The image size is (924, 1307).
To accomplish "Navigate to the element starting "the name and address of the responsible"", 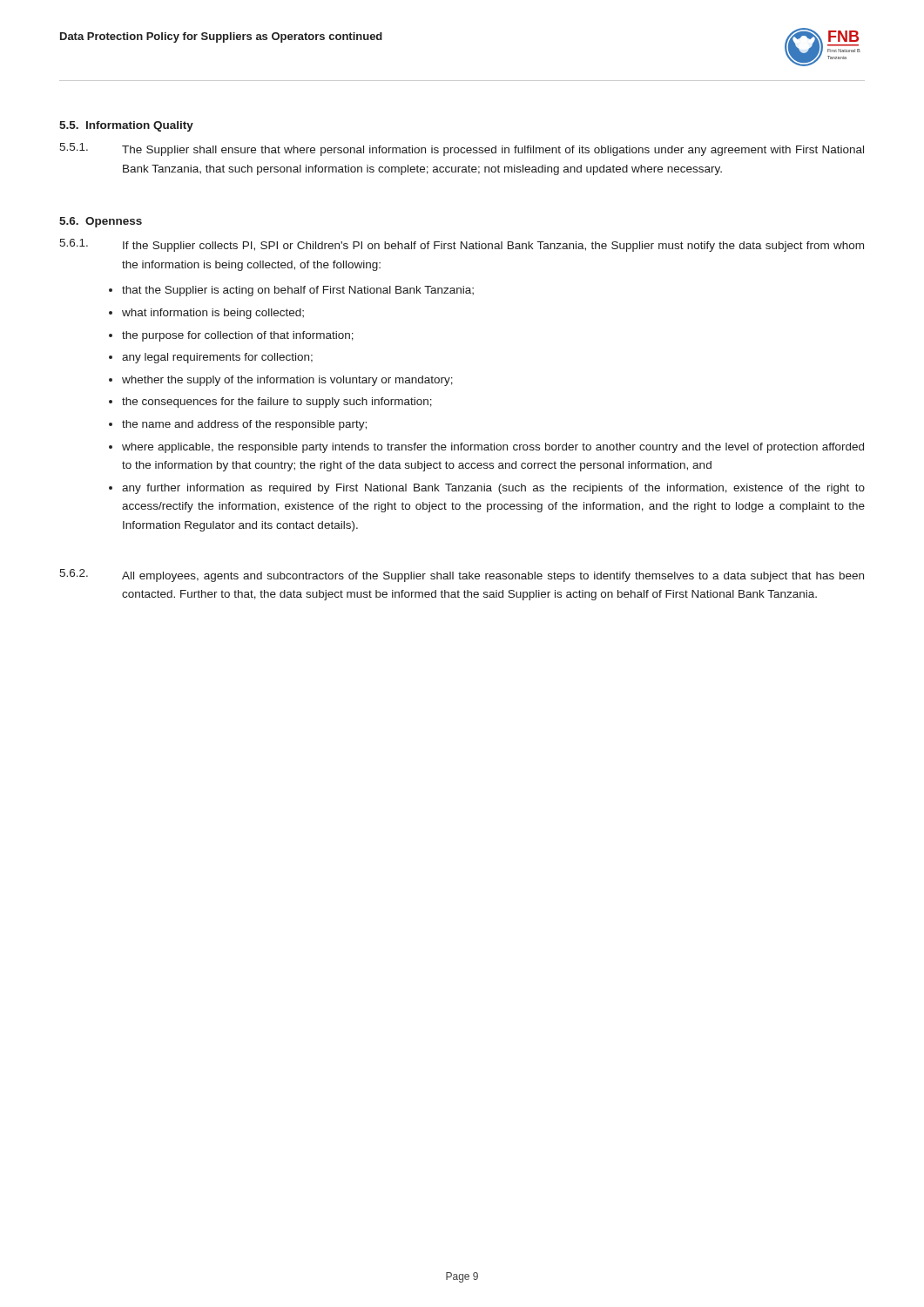I will coord(245,424).
